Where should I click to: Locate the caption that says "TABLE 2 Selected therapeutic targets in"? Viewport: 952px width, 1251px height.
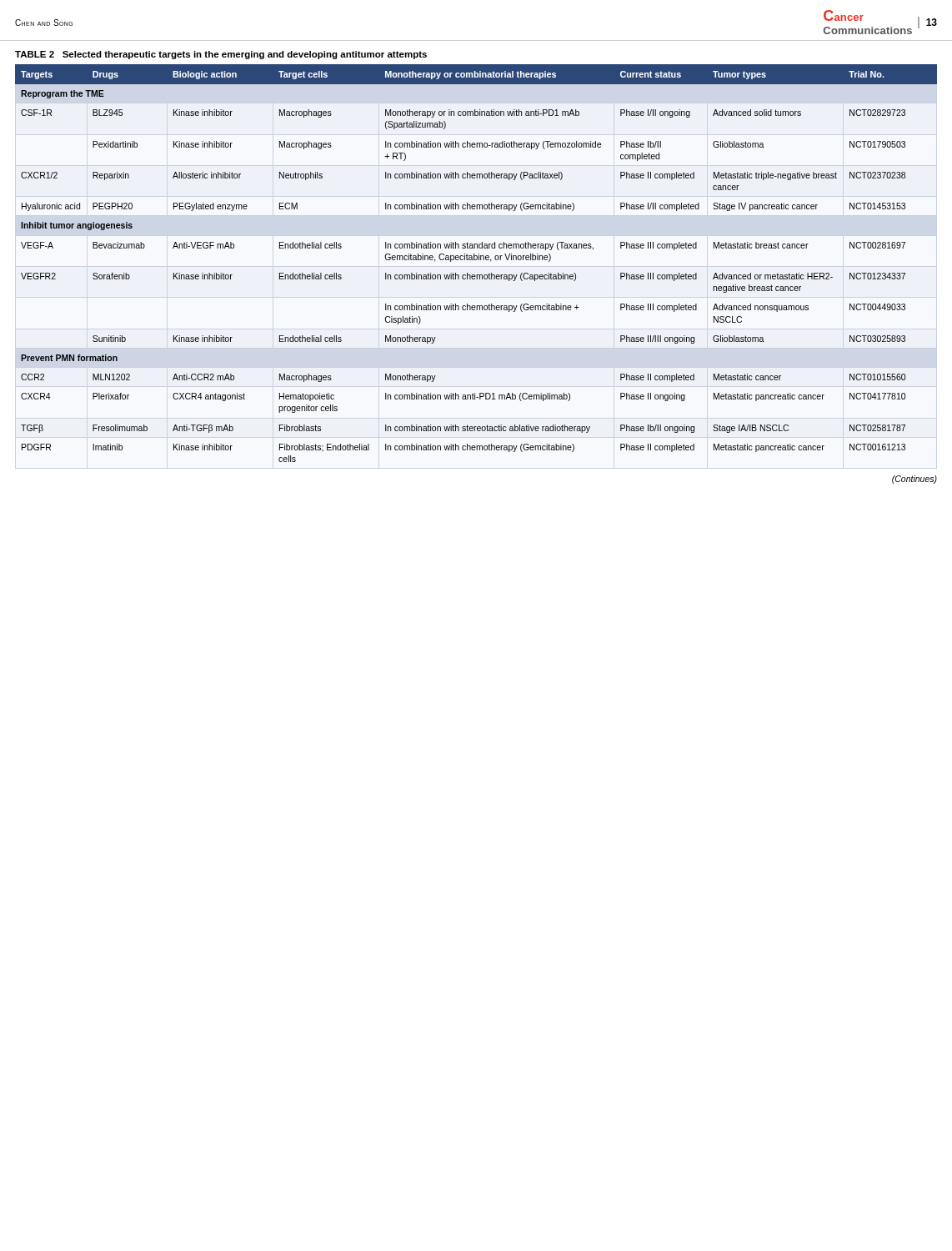[221, 54]
